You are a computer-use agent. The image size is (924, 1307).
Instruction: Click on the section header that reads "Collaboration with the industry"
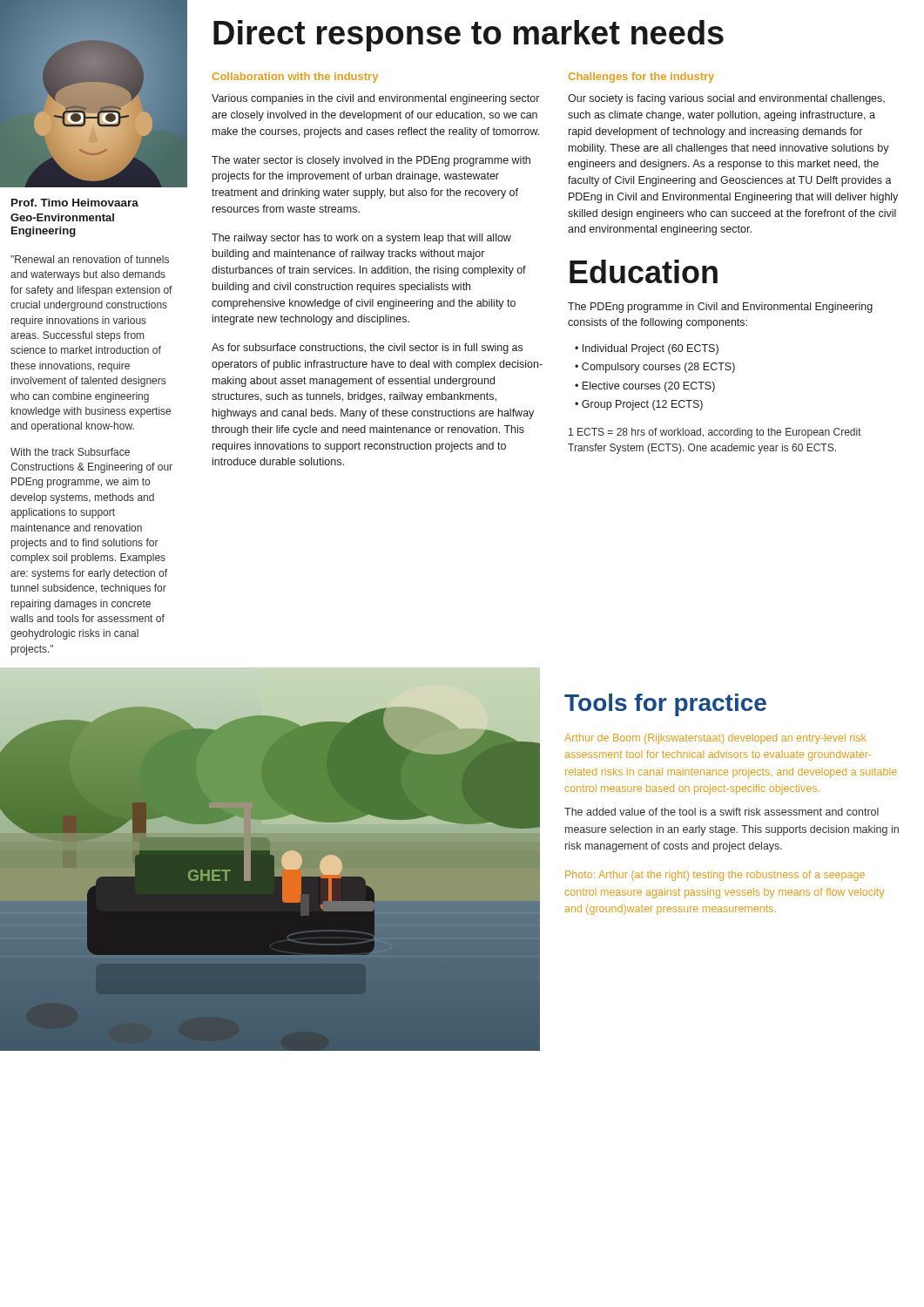click(x=295, y=76)
